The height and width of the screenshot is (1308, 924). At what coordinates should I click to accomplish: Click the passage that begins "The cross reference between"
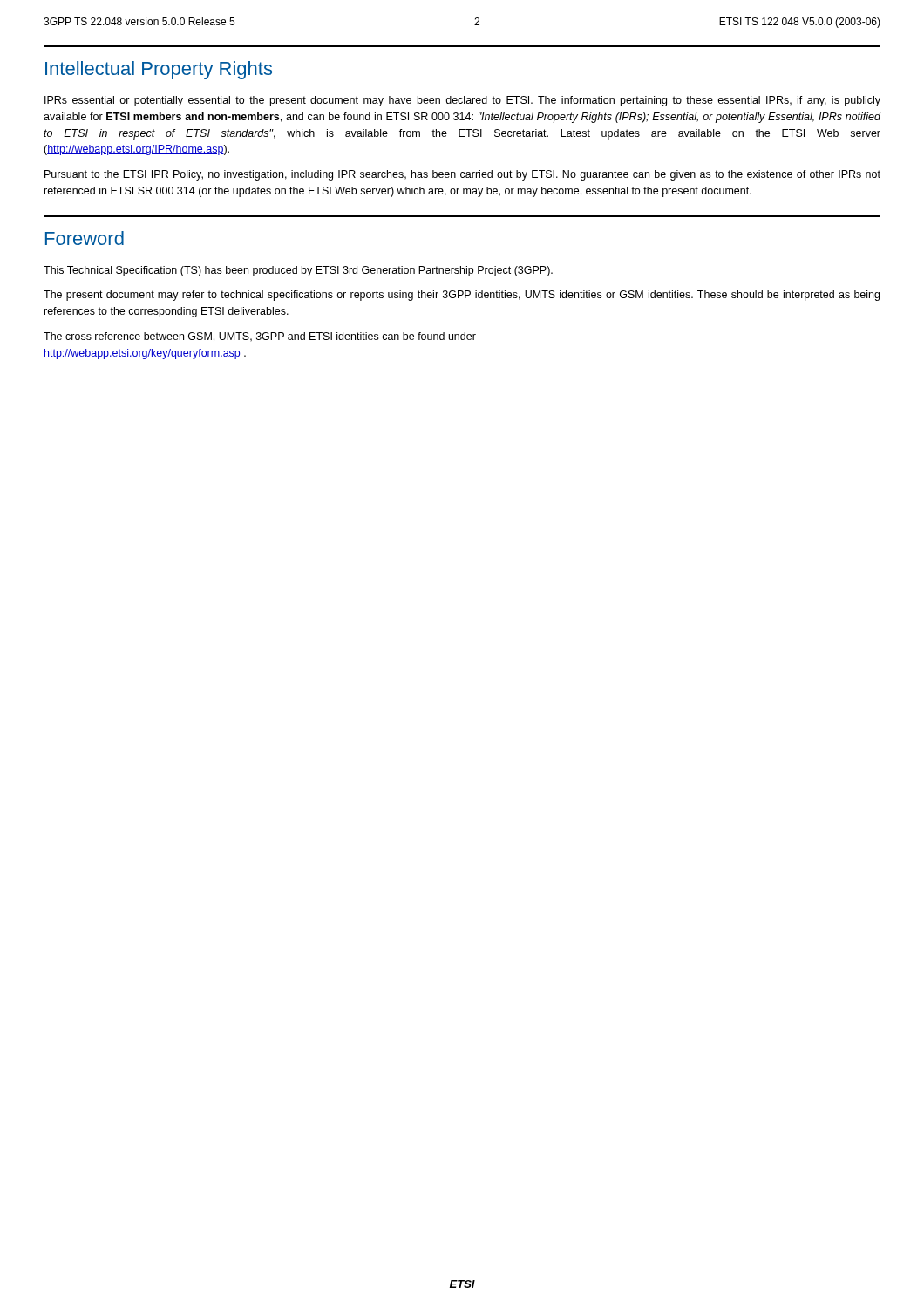(260, 345)
